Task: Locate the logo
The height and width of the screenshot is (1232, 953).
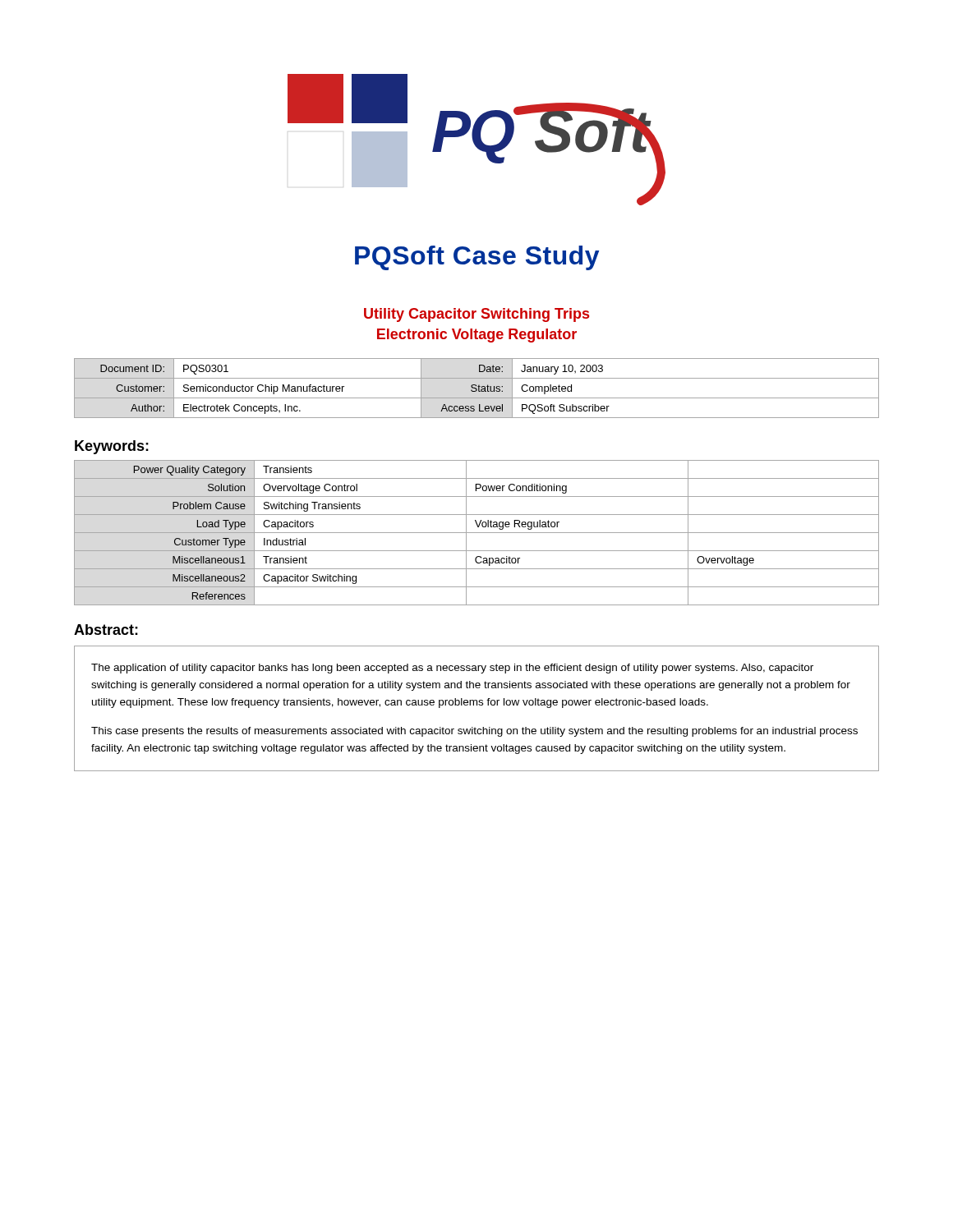Action: click(x=476, y=141)
